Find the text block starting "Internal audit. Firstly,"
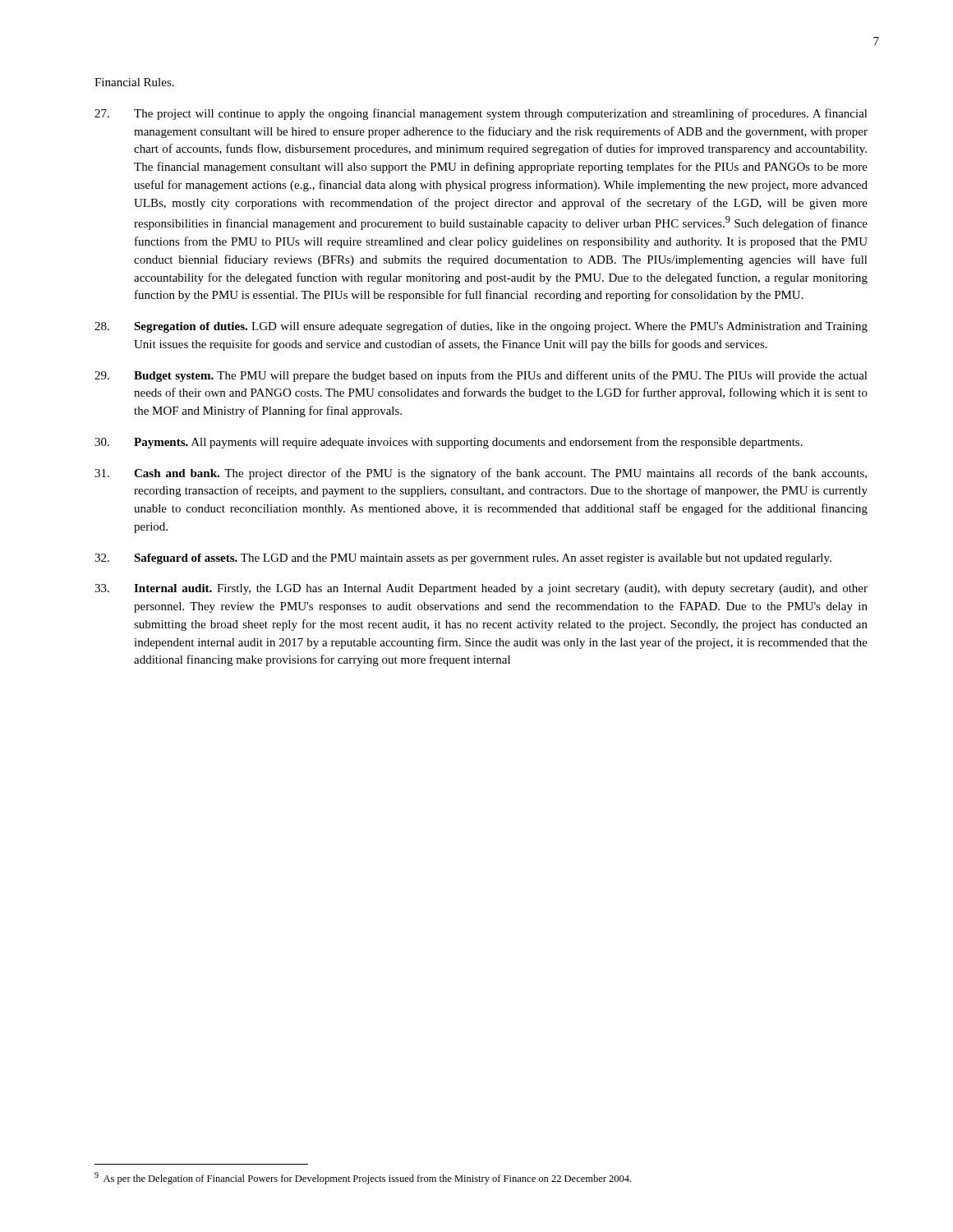 [x=481, y=625]
